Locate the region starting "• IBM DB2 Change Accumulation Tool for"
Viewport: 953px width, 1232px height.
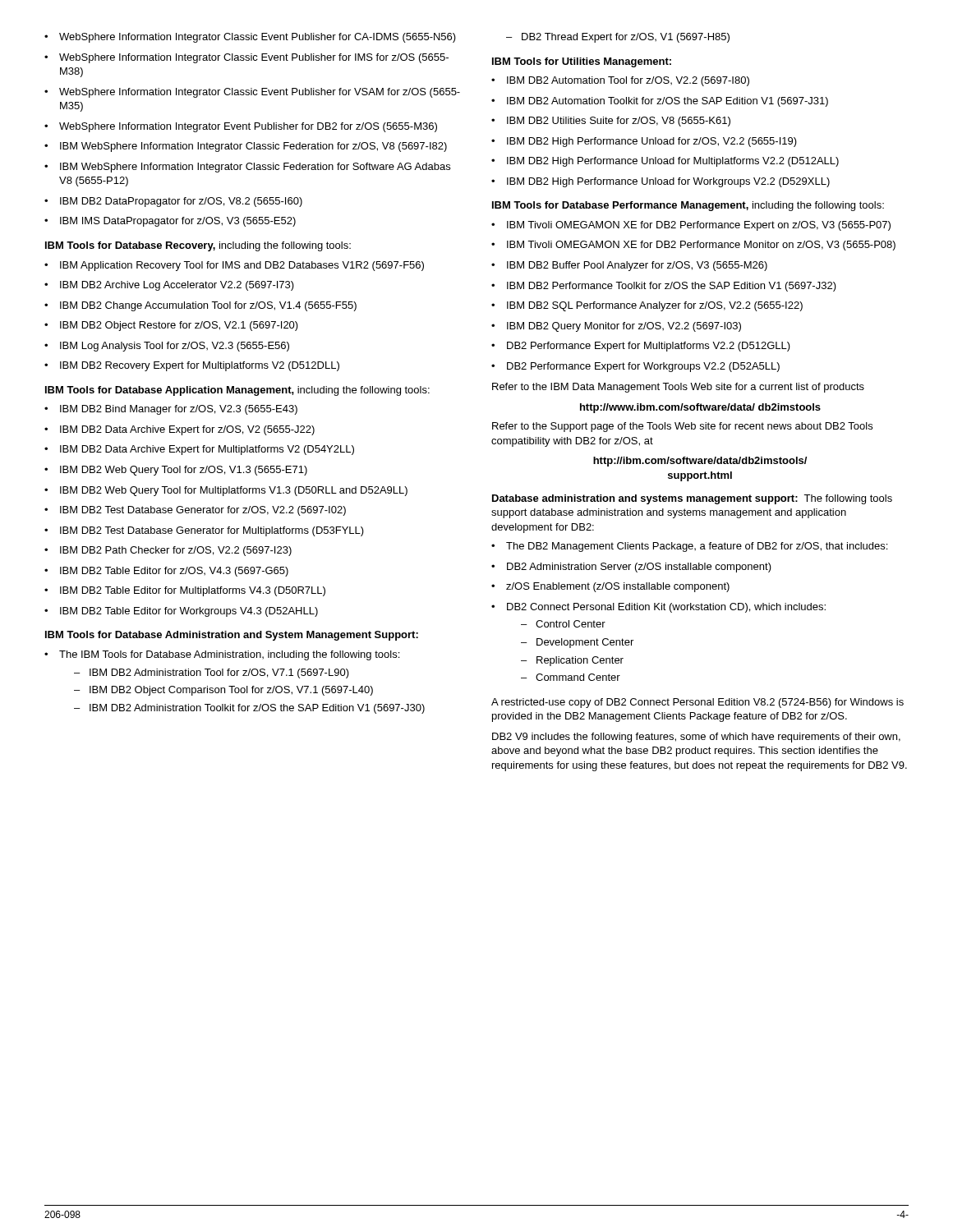pos(253,305)
